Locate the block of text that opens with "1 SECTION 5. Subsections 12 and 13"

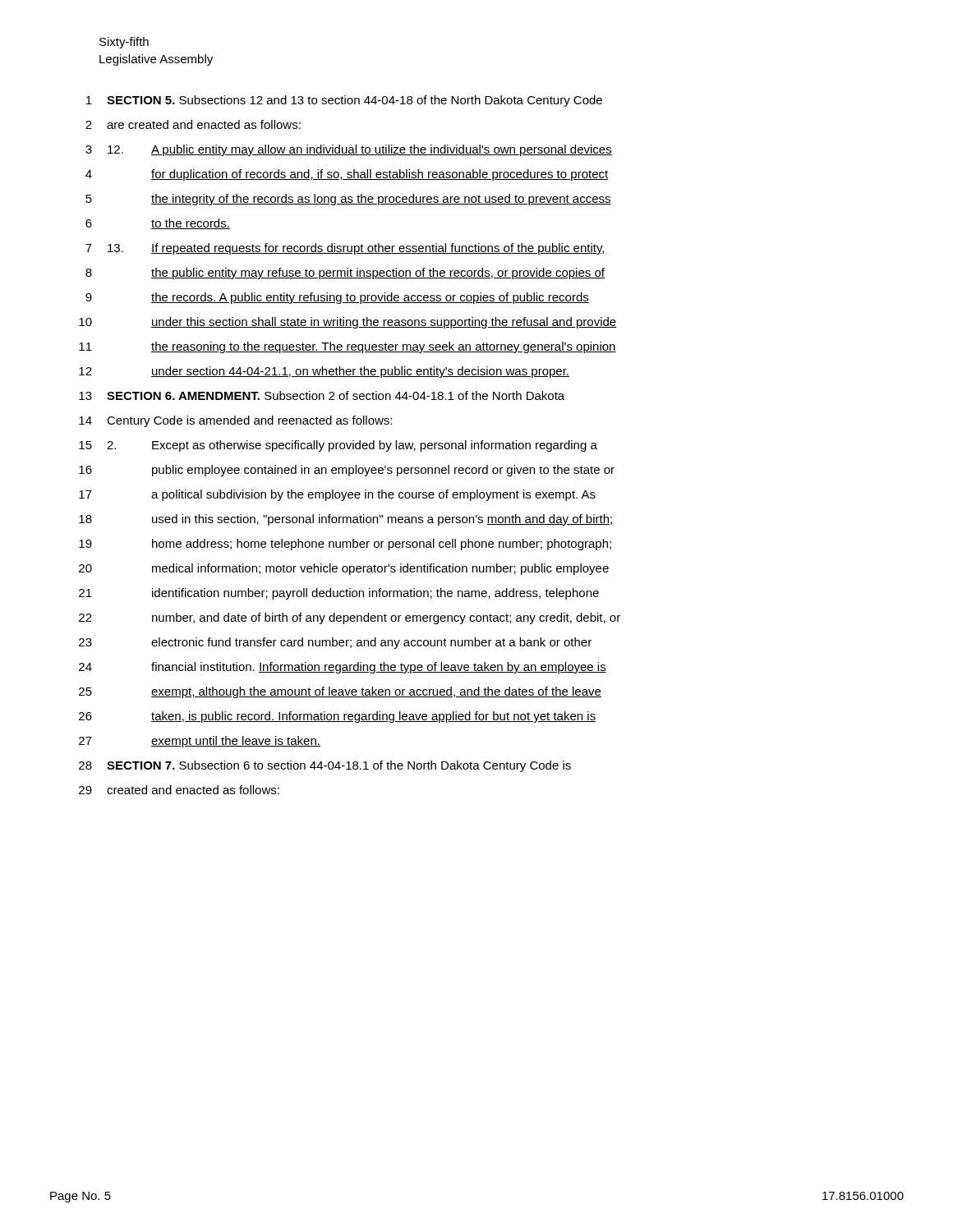click(x=476, y=100)
